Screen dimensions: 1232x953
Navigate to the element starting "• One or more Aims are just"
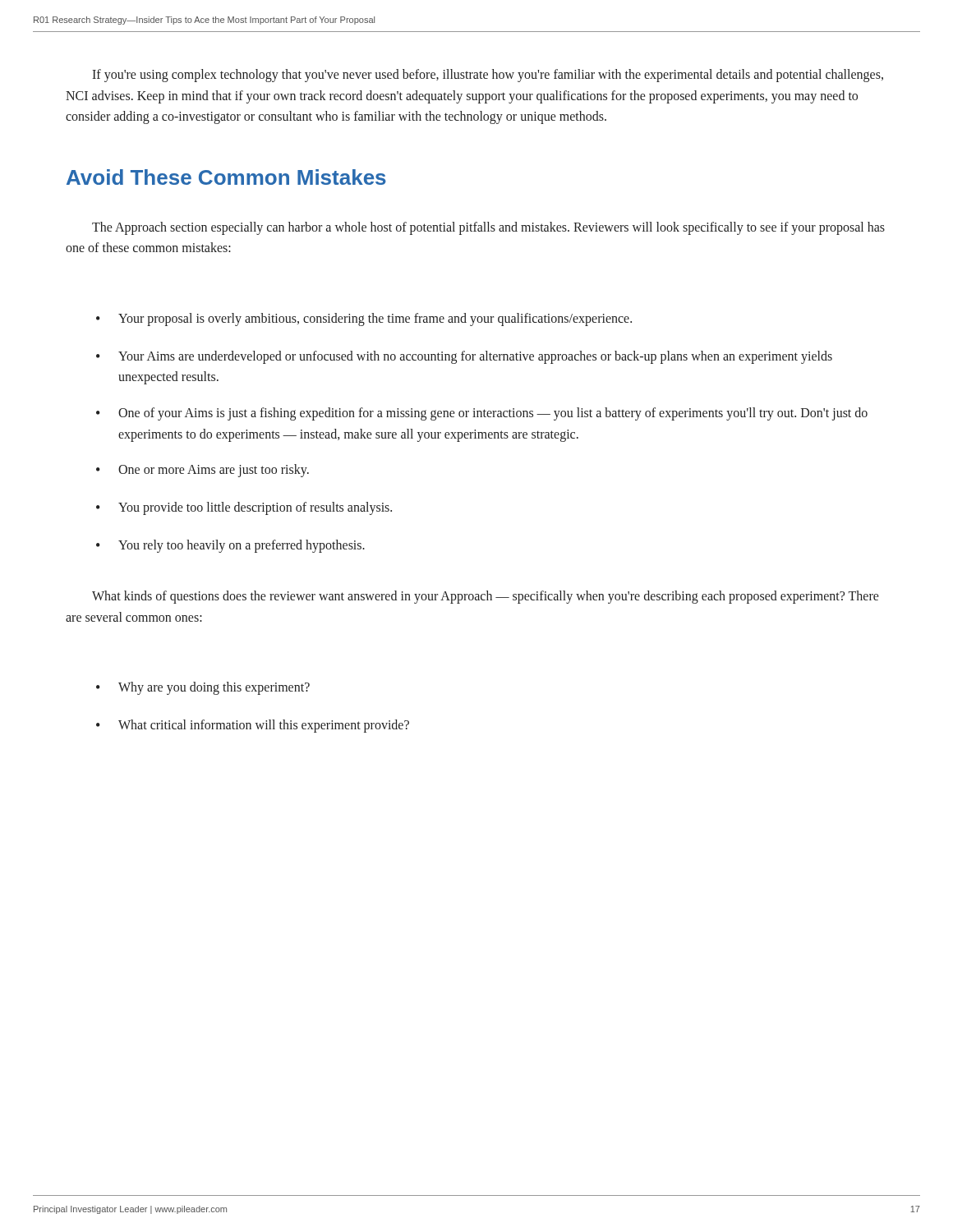tap(203, 471)
